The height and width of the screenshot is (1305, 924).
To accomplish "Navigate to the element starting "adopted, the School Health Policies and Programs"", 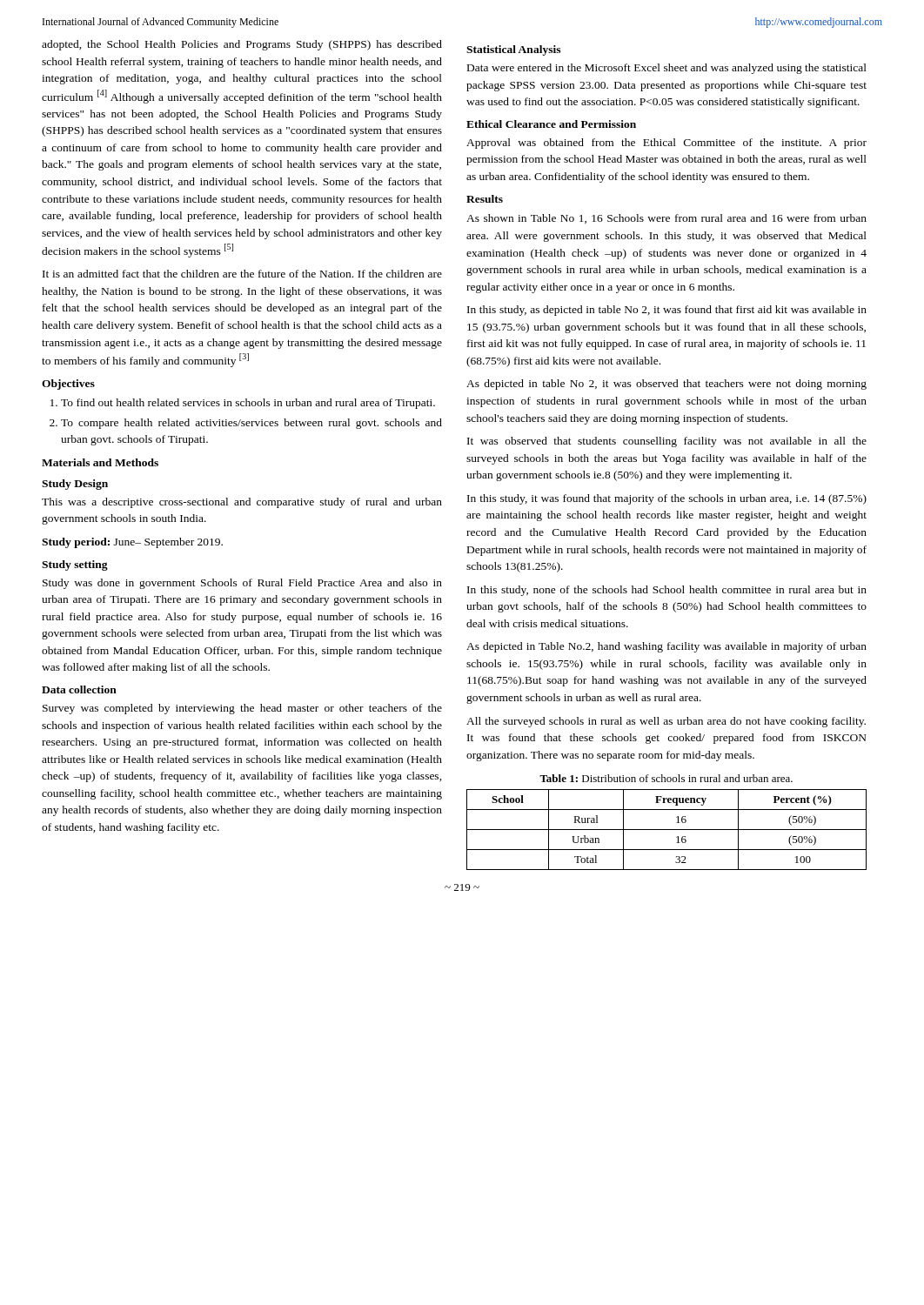I will (242, 148).
